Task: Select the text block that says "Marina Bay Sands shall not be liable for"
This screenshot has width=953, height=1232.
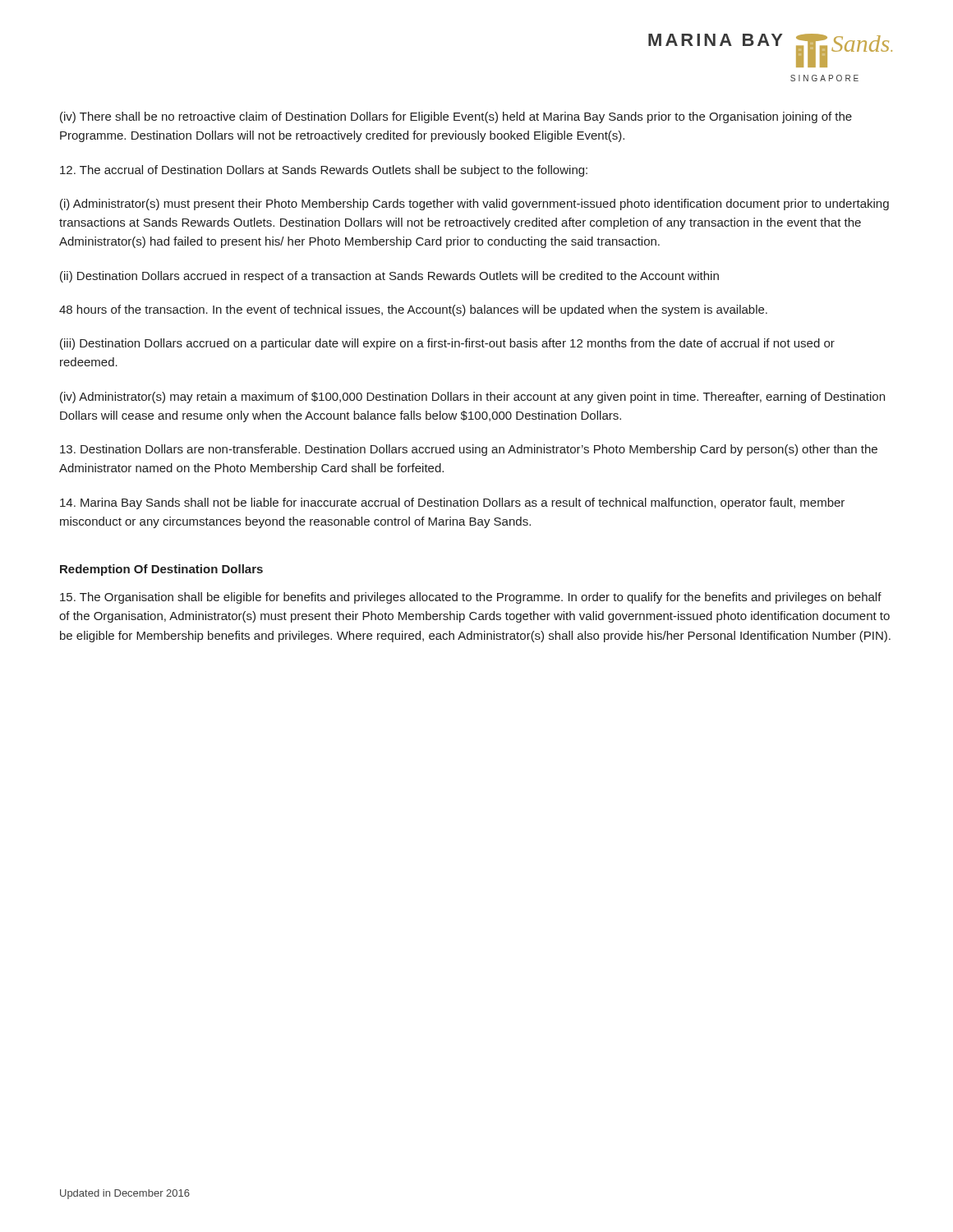Action: coord(452,511)
